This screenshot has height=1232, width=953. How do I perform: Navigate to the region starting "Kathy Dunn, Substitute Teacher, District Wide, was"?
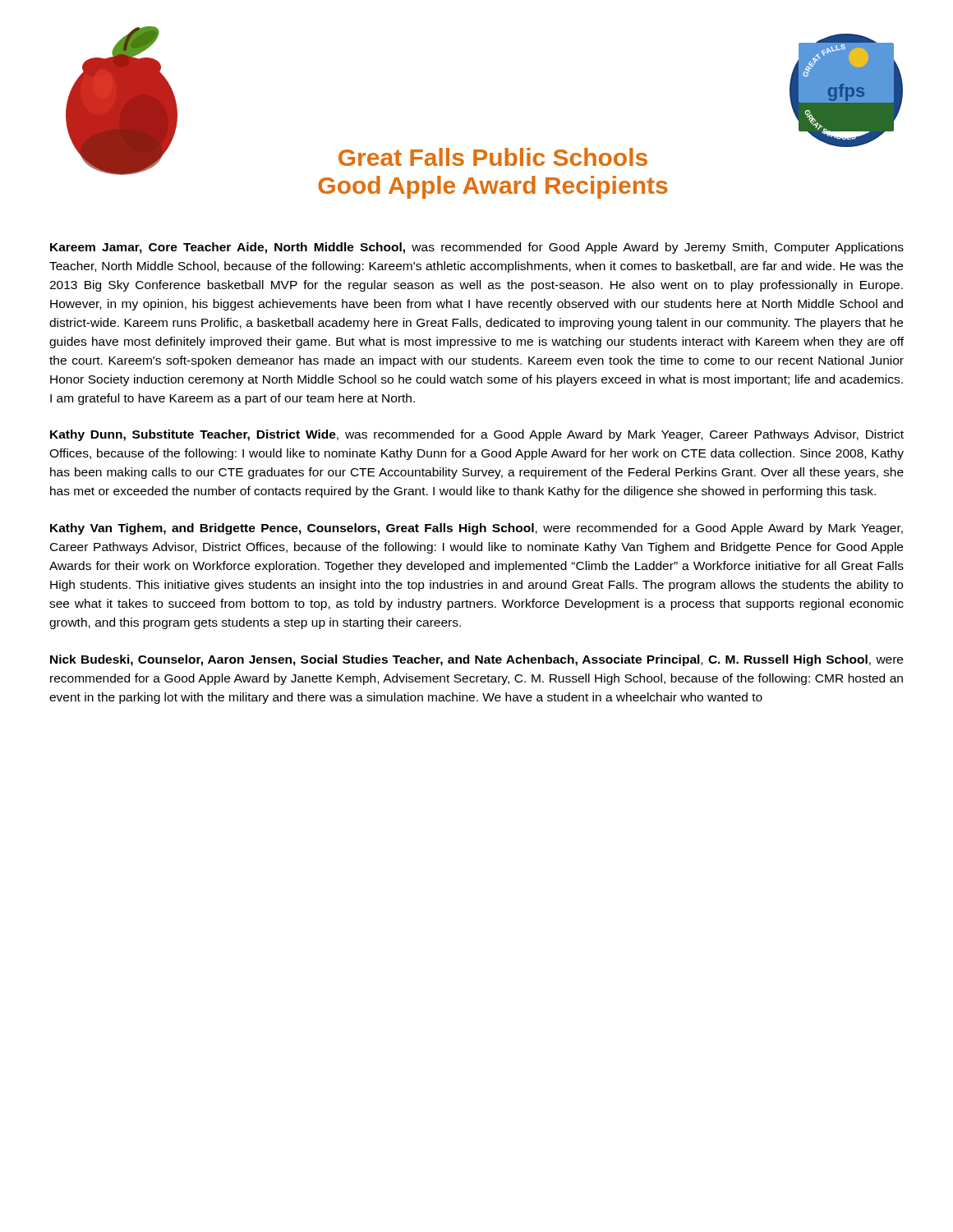[476, 463]
